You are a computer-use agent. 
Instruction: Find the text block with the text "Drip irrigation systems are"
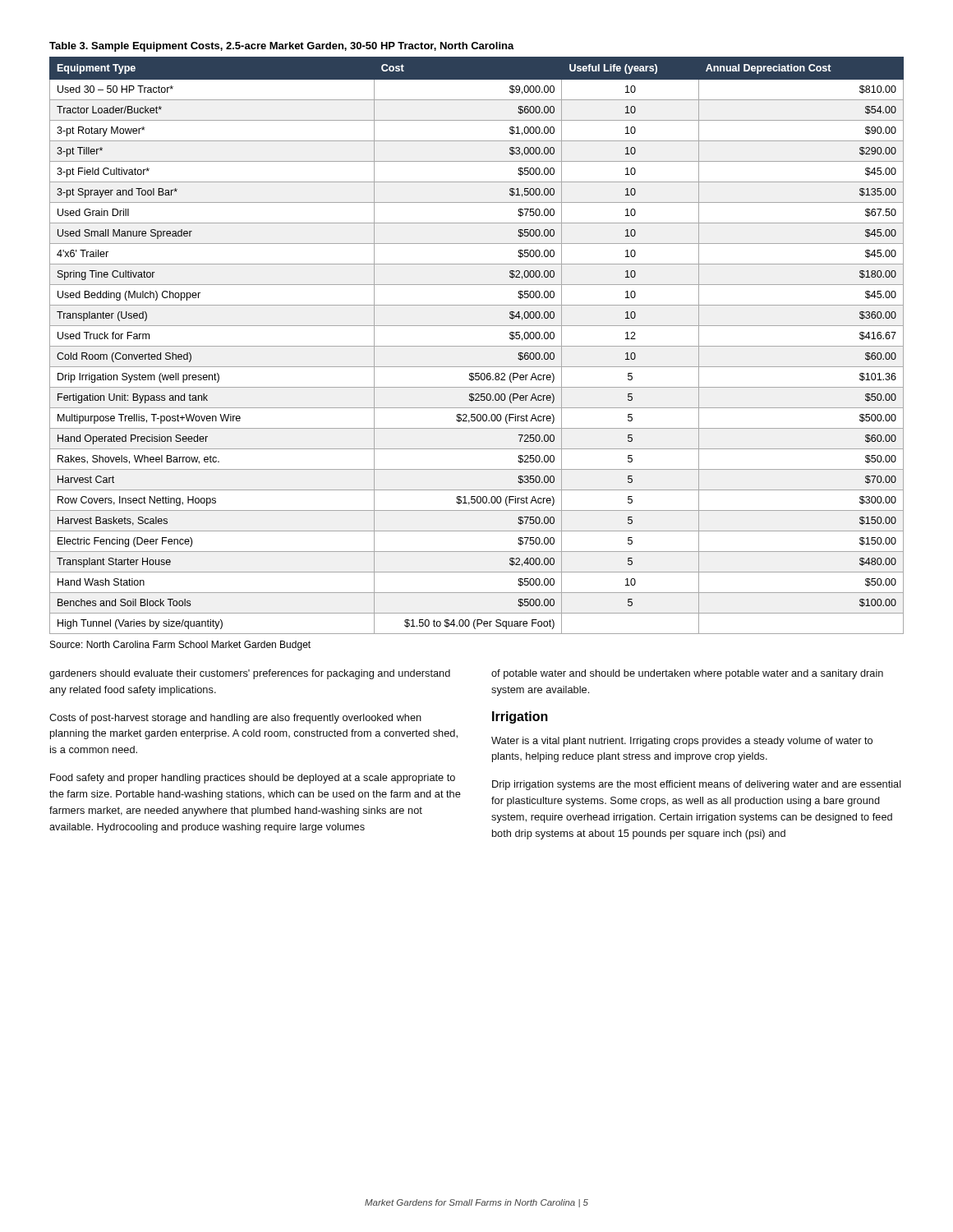coord(696,809)
